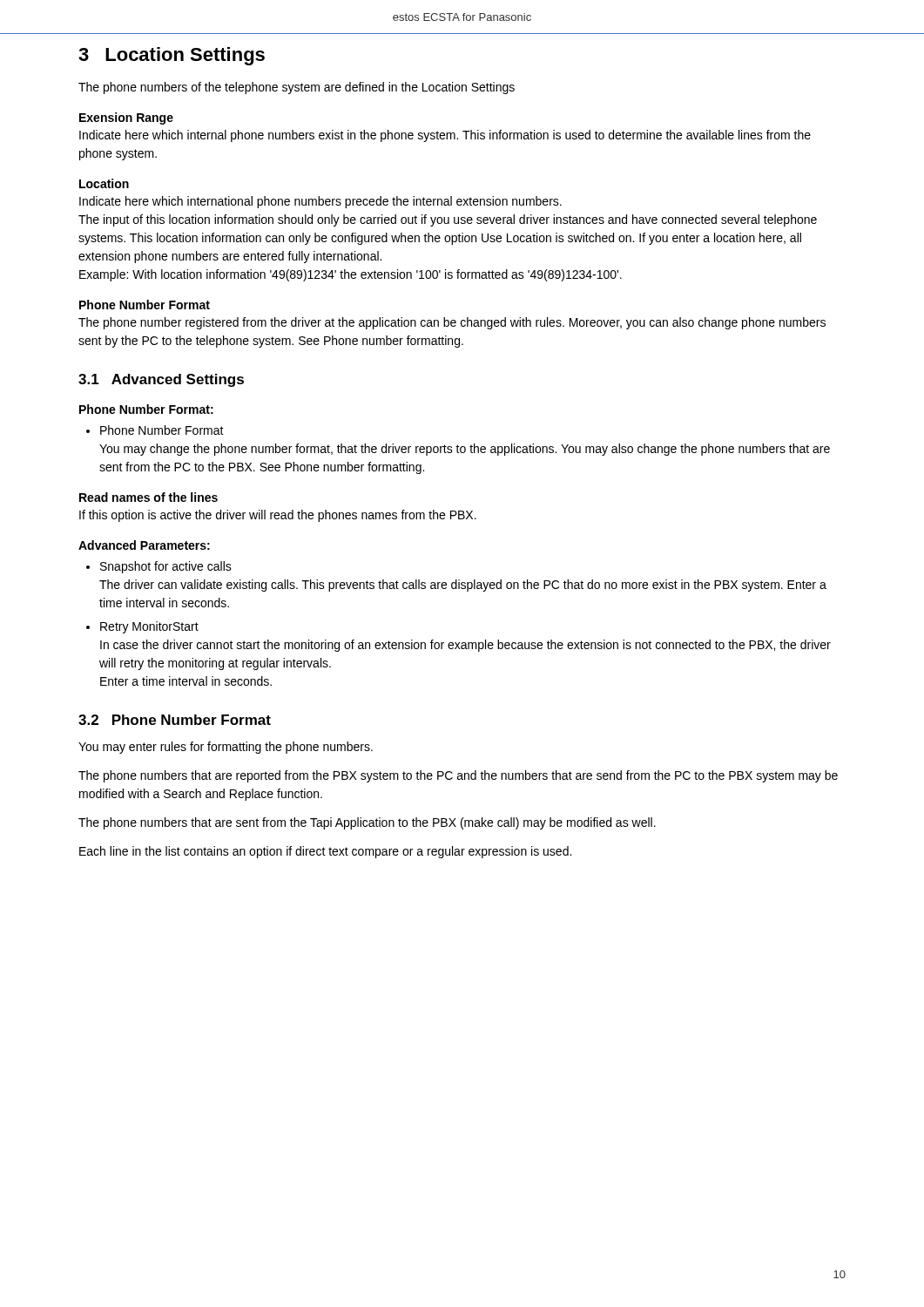Where is the passage that starts "Snapshot for active calls The"?
The height and width of the screenshot is (1307, 924).
(x=472, y=585)
